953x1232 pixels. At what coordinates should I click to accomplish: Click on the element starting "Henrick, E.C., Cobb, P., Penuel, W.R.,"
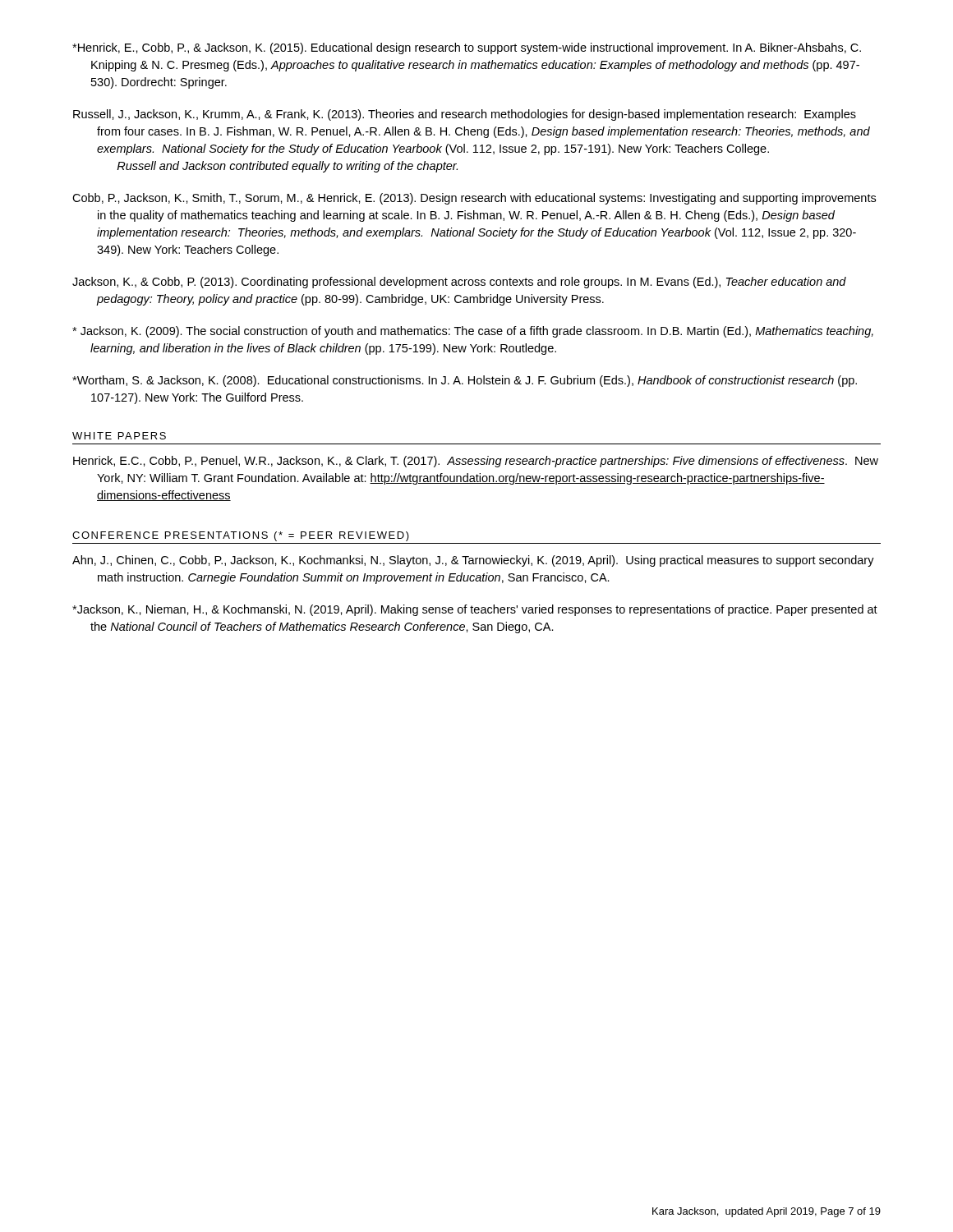click(x=475, y=478)
